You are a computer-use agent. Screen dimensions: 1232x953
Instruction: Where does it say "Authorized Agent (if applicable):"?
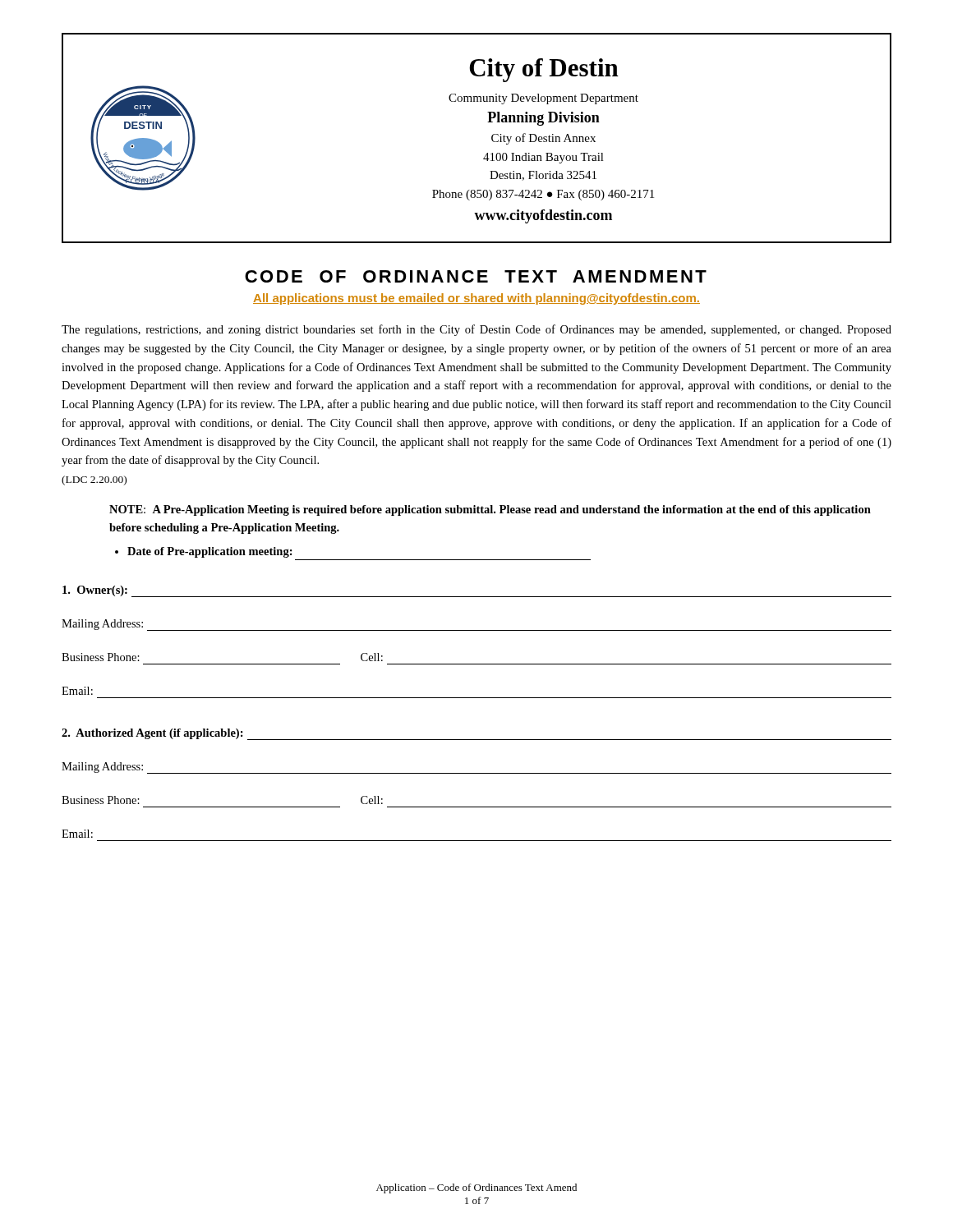[x=476, y=732]
